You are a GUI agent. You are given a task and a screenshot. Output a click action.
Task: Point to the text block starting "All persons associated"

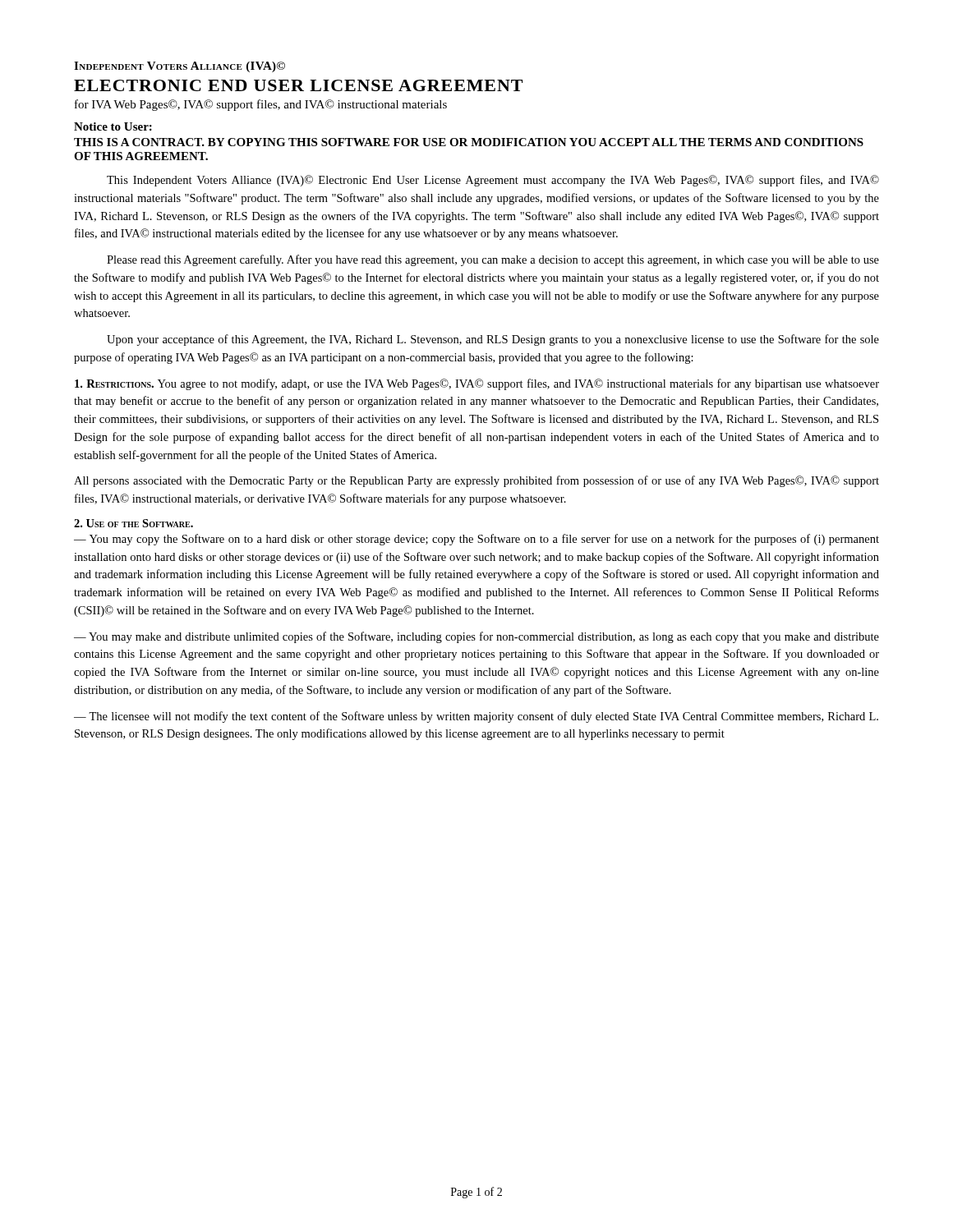[476, 490]
